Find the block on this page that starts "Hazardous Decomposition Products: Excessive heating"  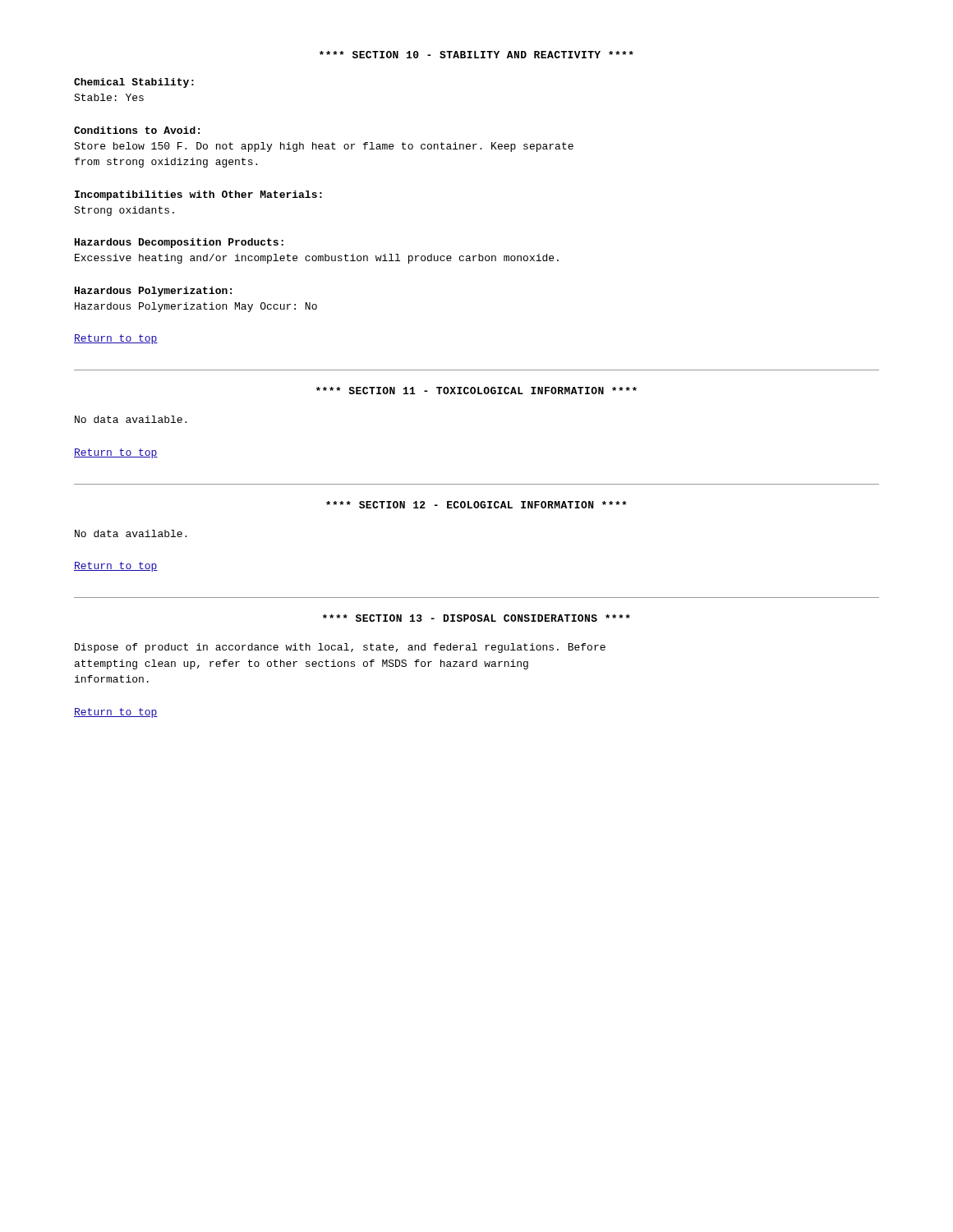pos(476,252)
